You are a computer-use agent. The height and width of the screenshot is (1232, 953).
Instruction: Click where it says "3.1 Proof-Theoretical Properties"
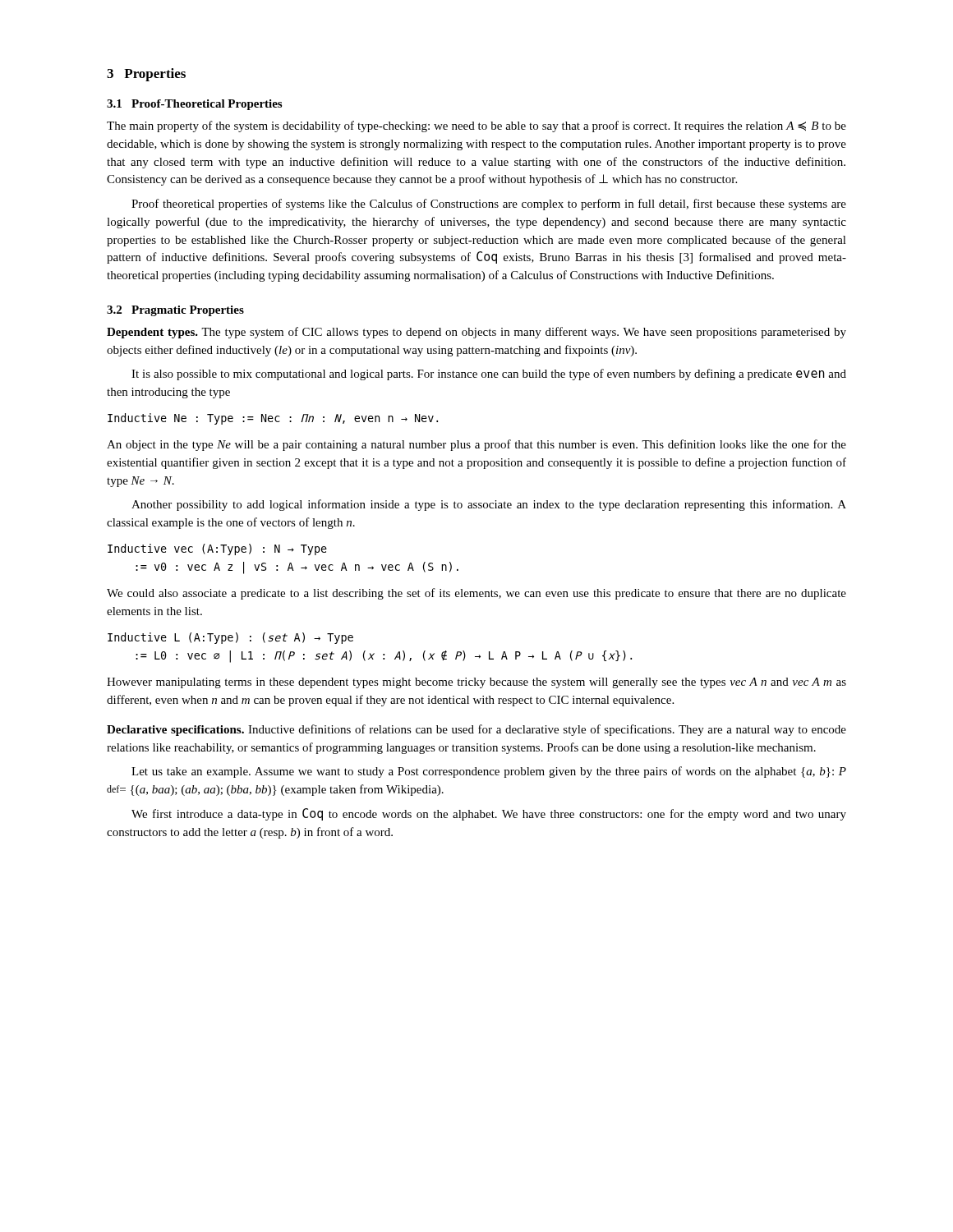pyautogui.click(x=194, y=105)
